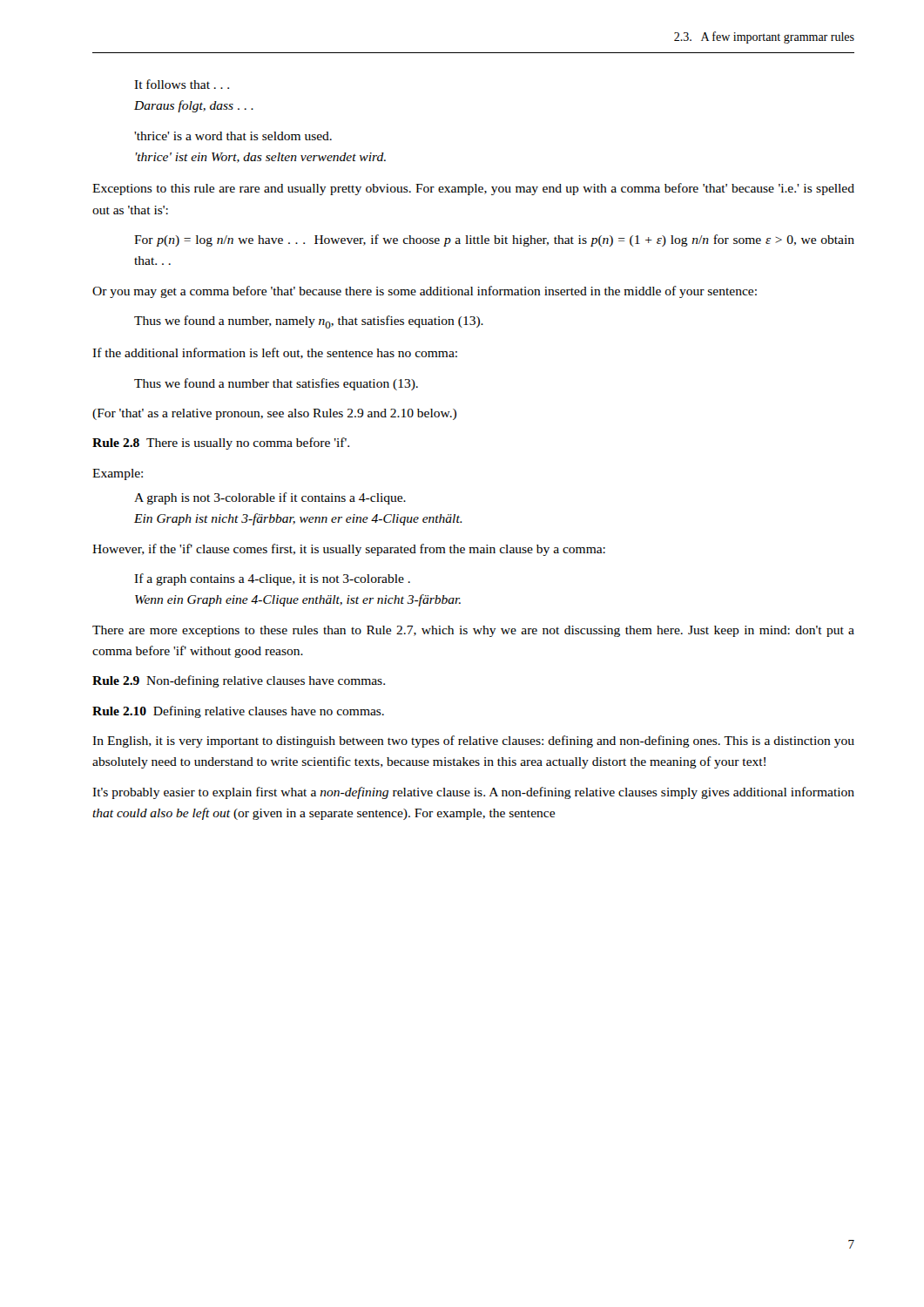This screenshot has height=1307, width=924.
Task: Point to the block starting "Exceptions to this rule are rare and"
Action: click(473, 199)
